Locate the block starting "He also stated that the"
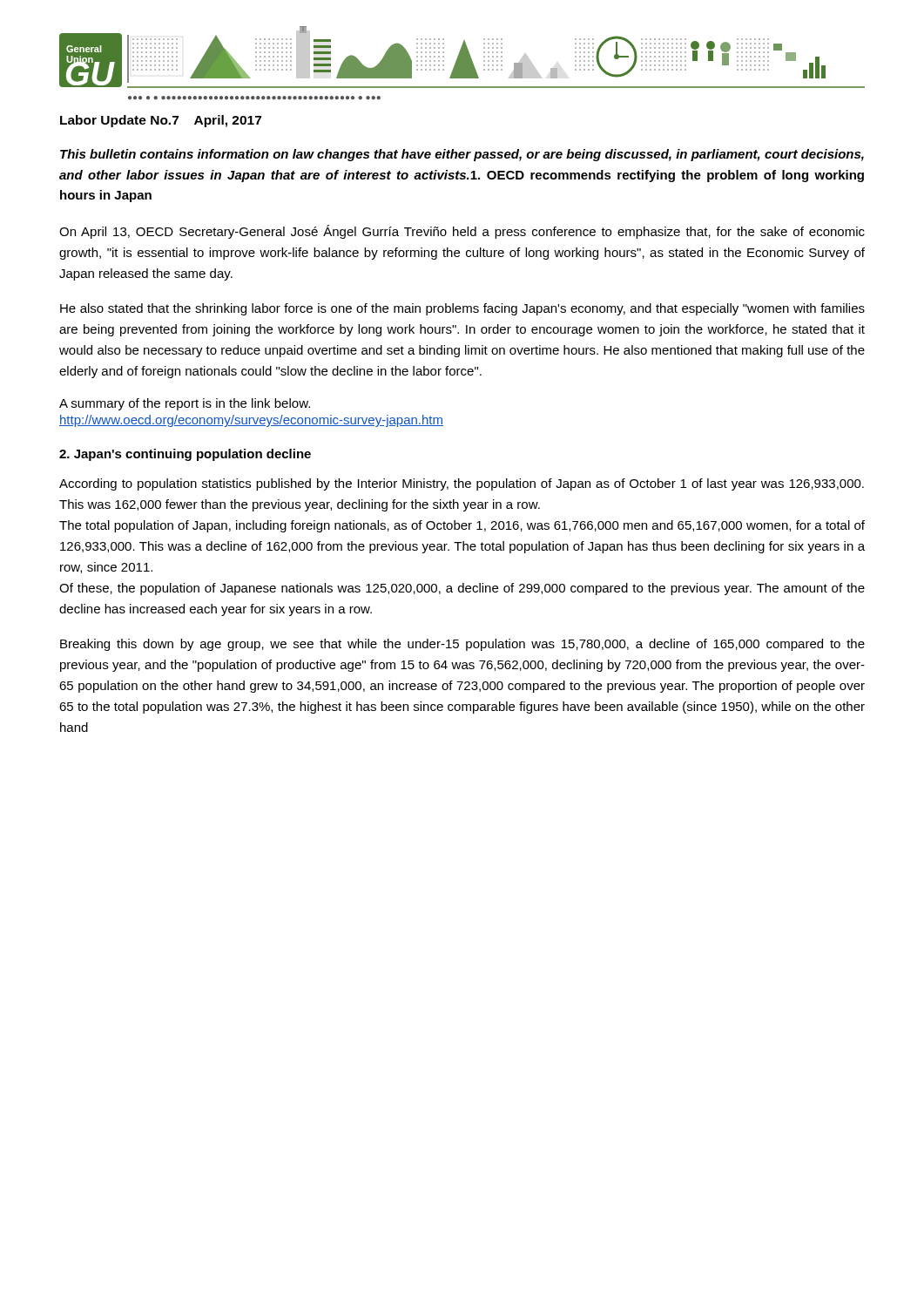This screenshot has width=924, height=1307. [x=462, y=339]
